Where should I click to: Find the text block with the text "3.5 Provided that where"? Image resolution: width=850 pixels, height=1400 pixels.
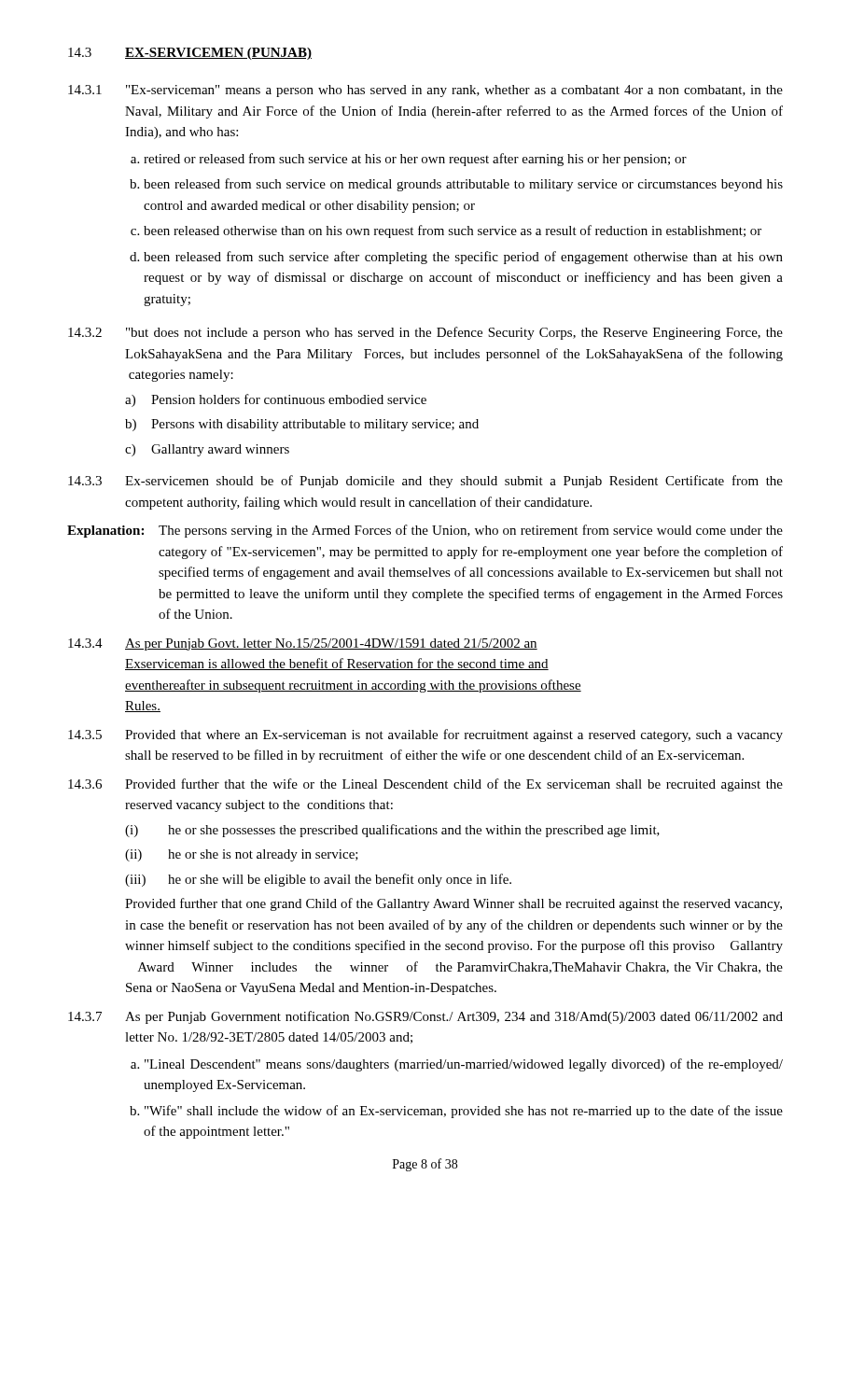(425, 745)
